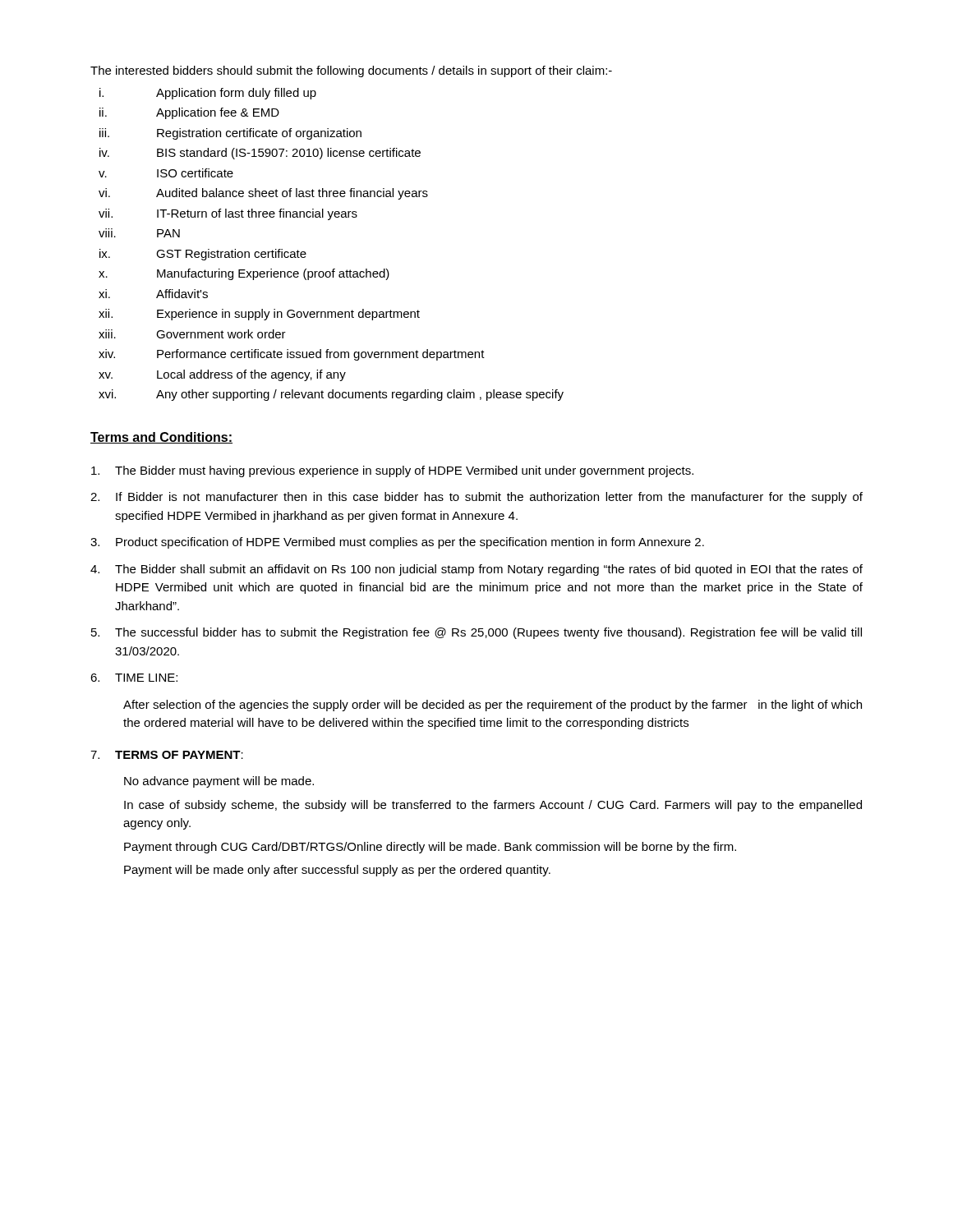
Task: Locate the region starting "4. The Bidder shall"
Action: pyautogui.click(x=476, y=587)
